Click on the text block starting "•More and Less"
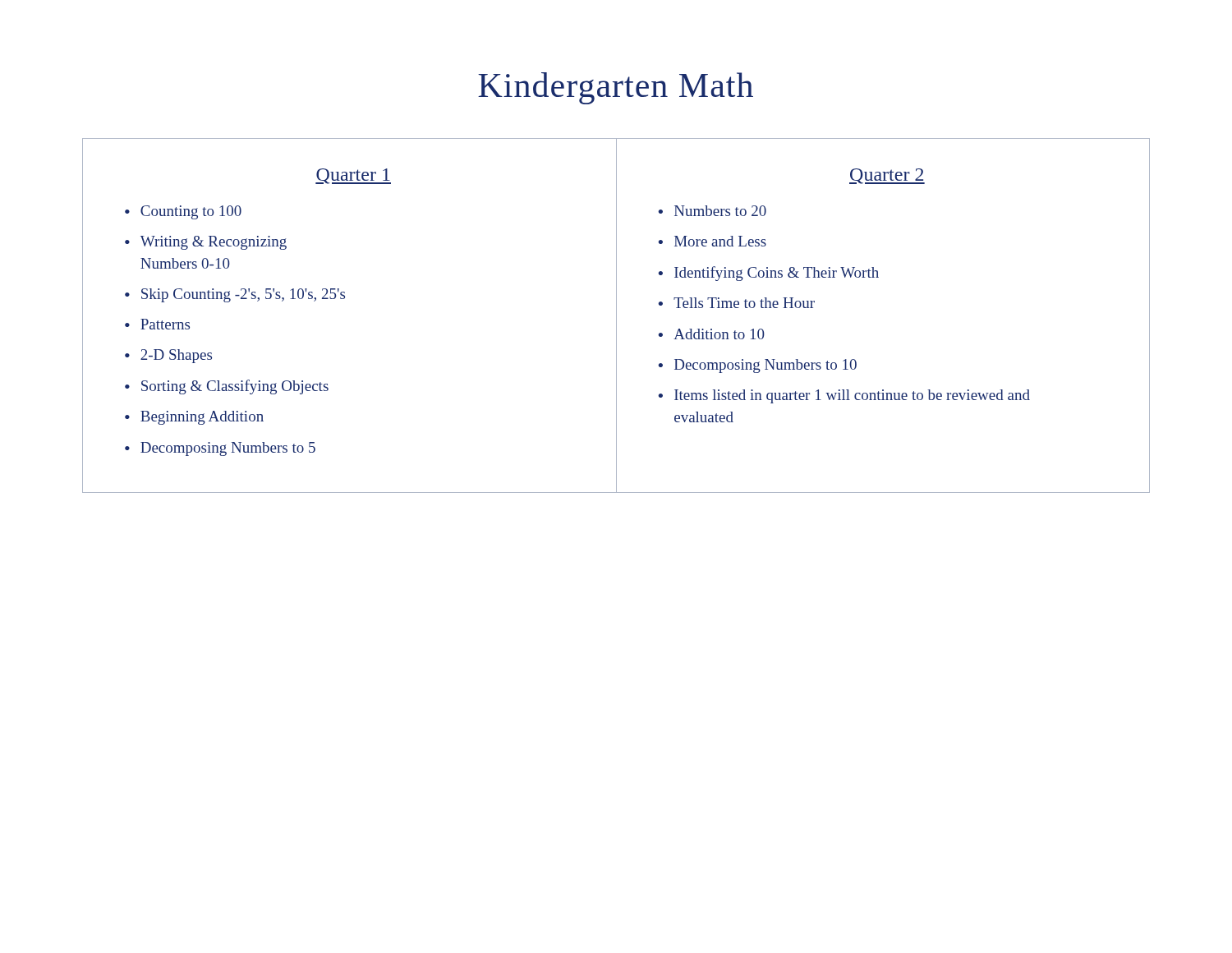 click(x=712, y=242)
